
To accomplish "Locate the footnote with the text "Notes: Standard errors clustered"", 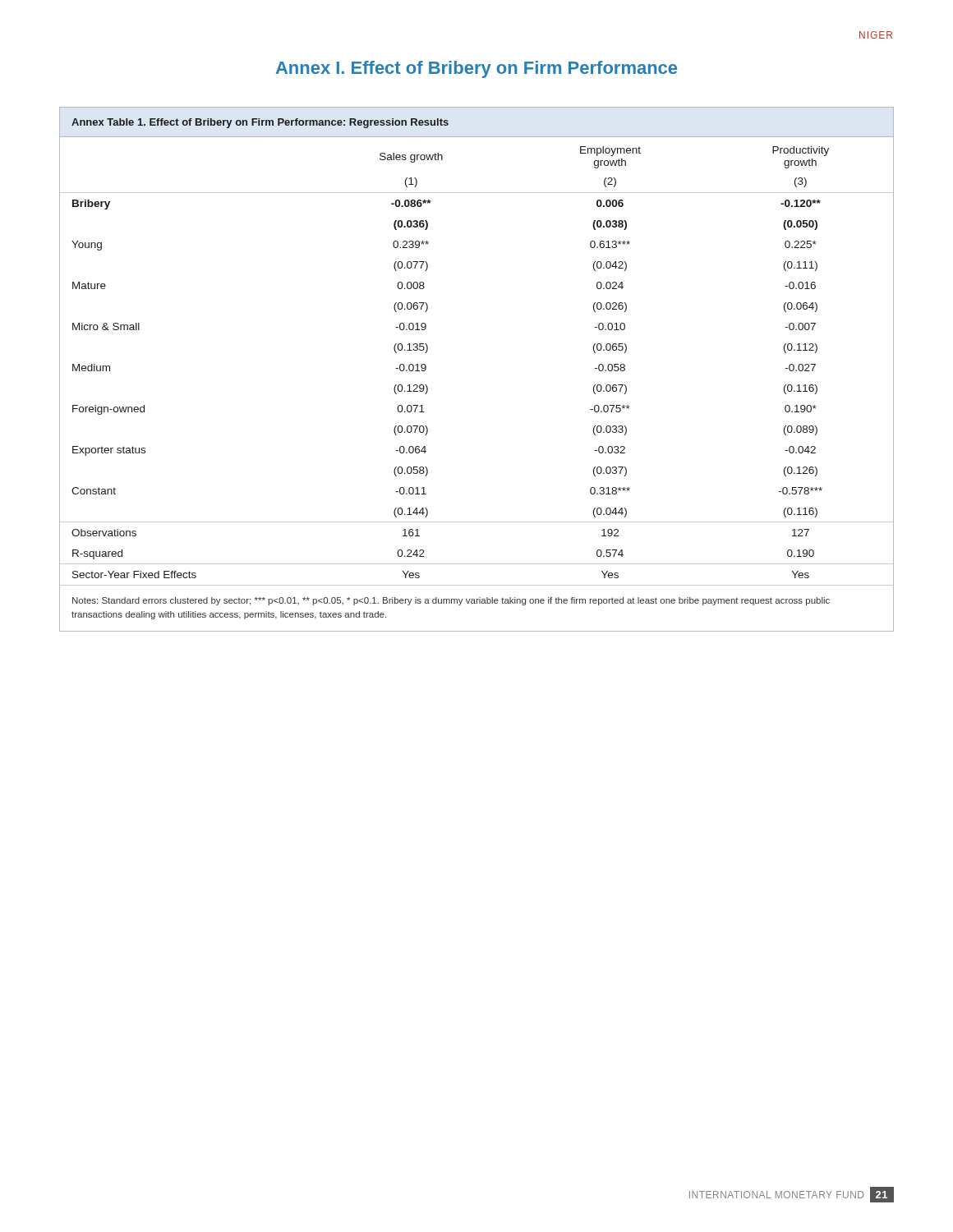I will (x=451, y=607).
